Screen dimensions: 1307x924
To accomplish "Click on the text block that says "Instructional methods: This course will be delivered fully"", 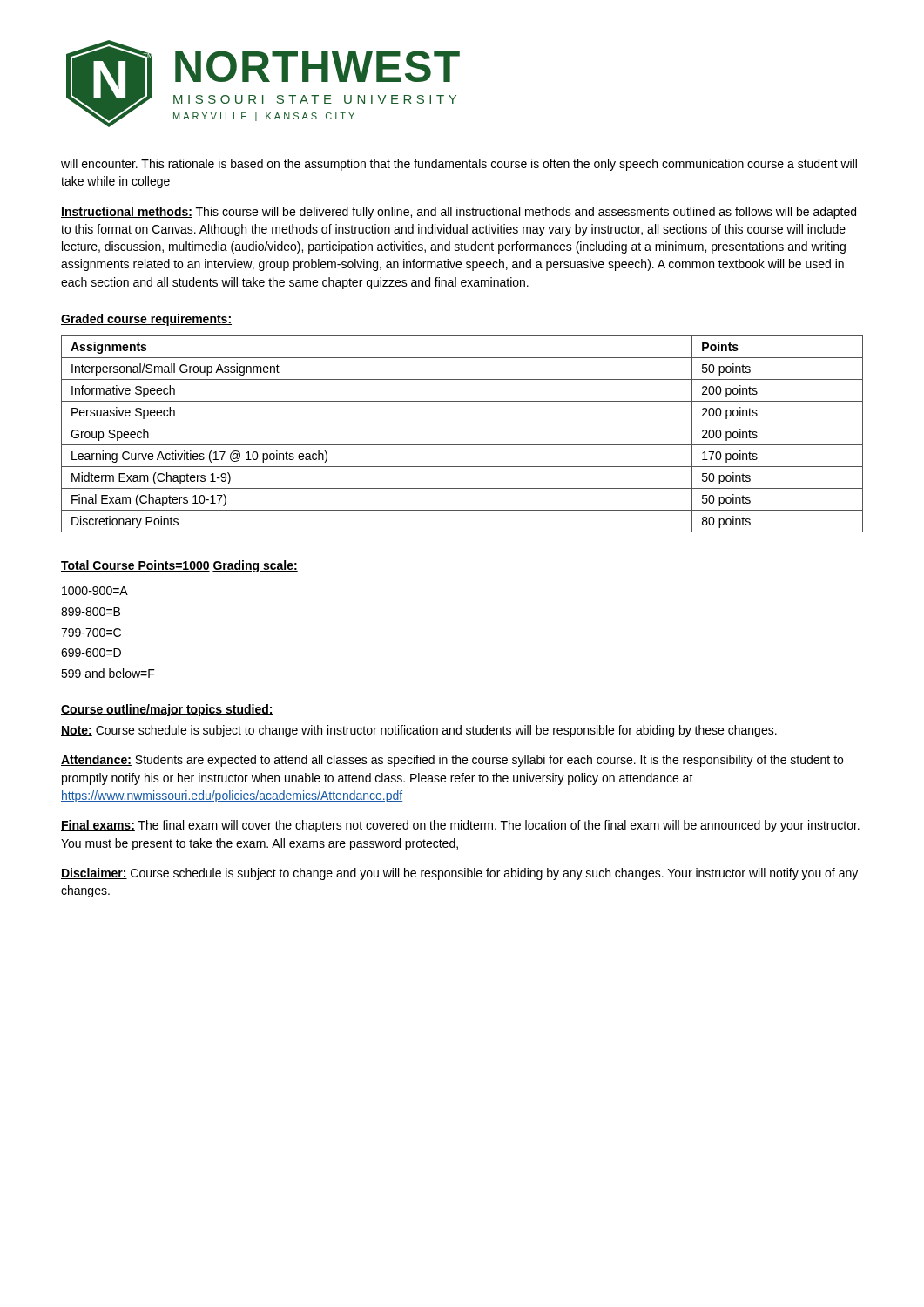I will 462,247.
